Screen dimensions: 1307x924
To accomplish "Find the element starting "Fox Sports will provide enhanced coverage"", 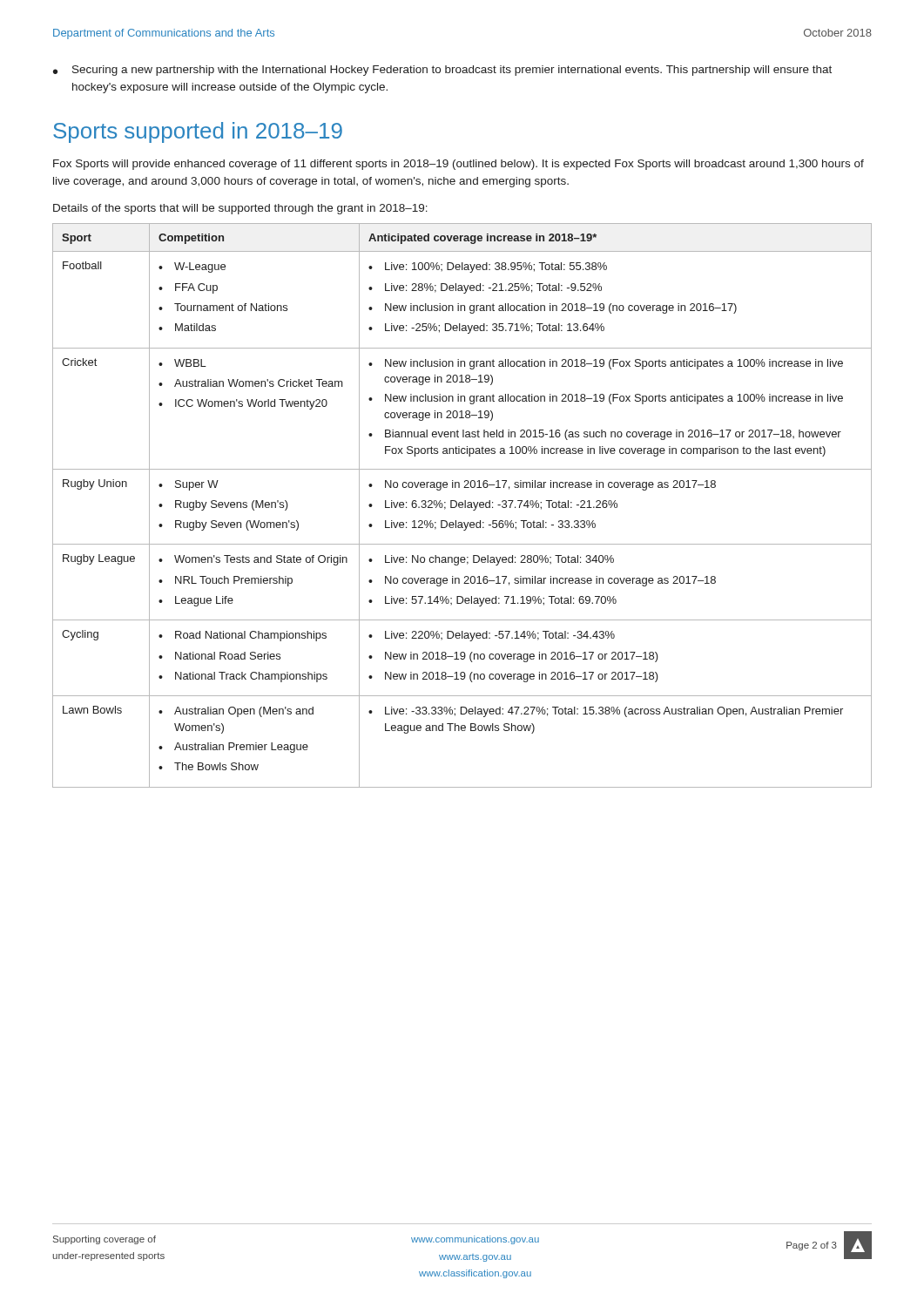I will tap(458, 172).
